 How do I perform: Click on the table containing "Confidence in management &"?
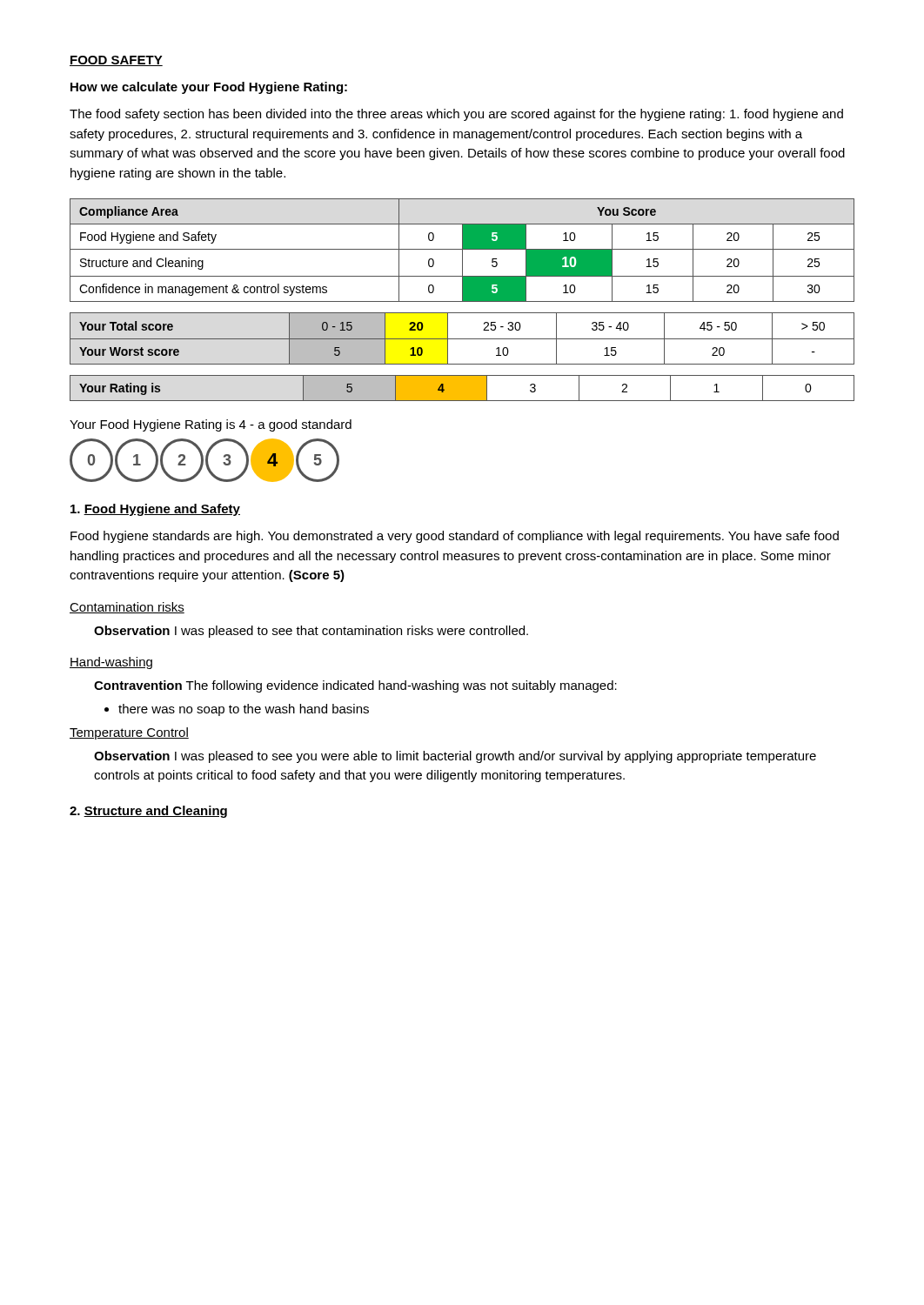click(x=462, y=250)
